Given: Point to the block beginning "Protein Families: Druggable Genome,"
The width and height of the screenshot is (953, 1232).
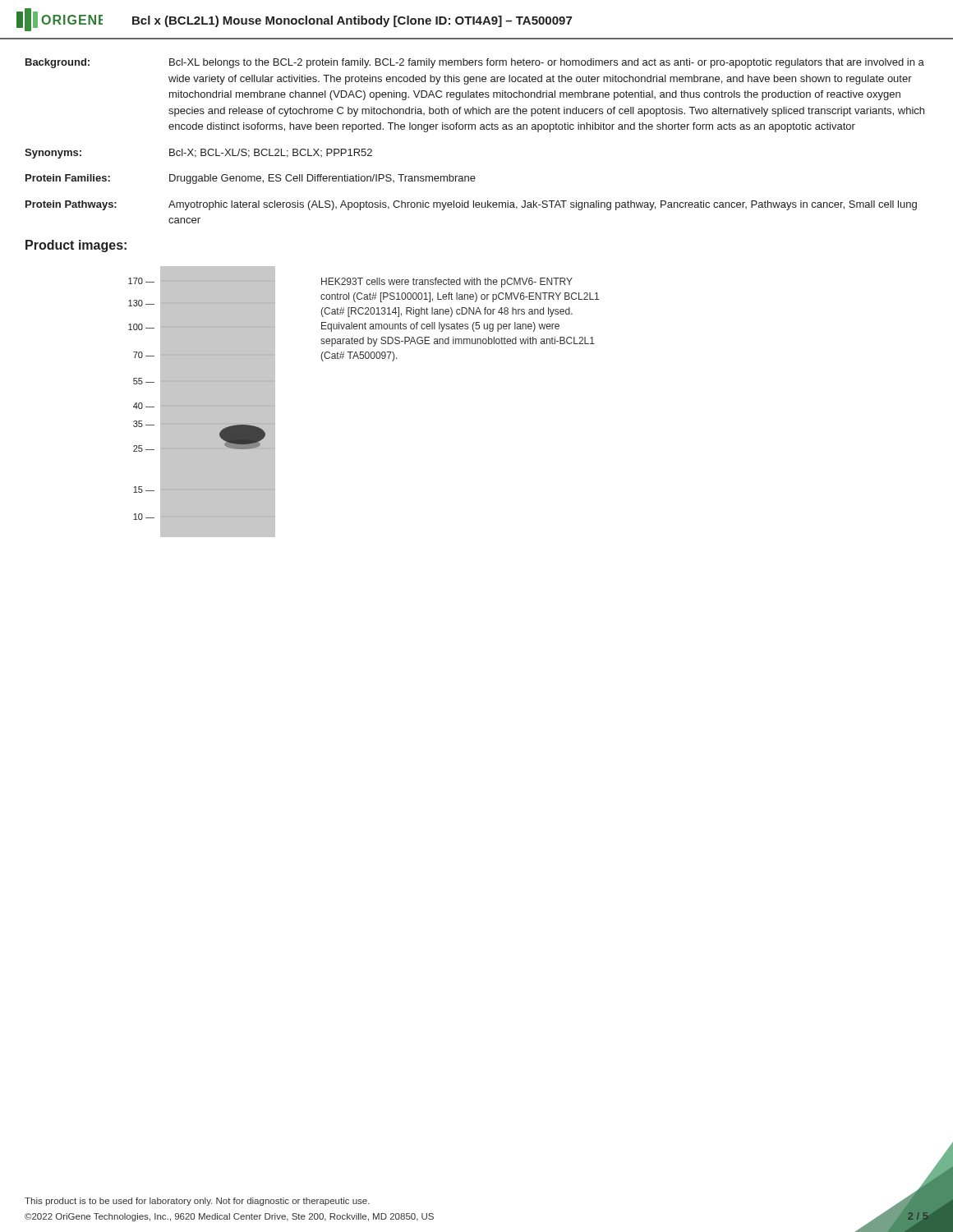Looking at the screenshot, I should (476, 178).
